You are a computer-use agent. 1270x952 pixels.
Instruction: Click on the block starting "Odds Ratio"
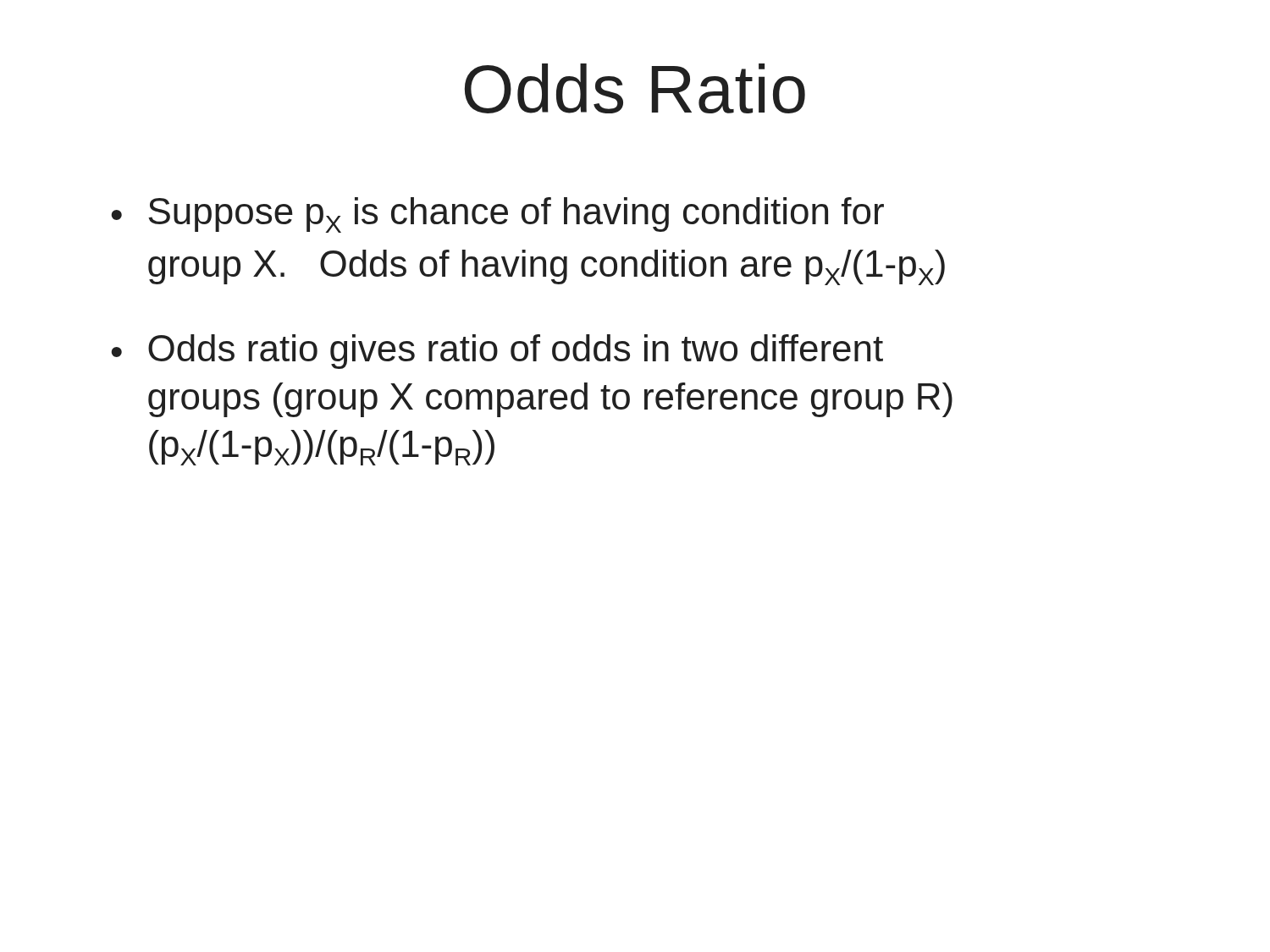coord(635,89)
